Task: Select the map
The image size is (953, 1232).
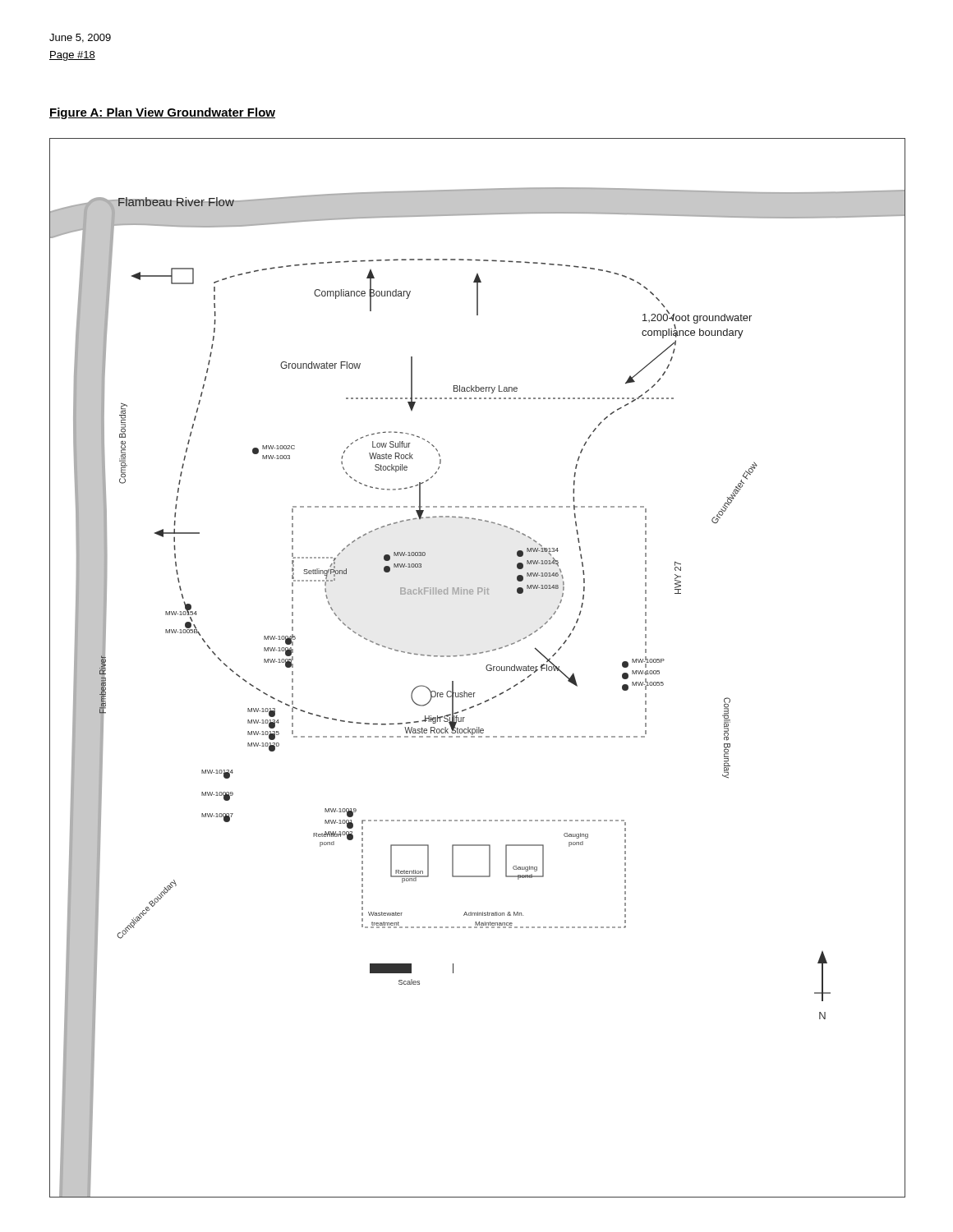Action: 477,668
